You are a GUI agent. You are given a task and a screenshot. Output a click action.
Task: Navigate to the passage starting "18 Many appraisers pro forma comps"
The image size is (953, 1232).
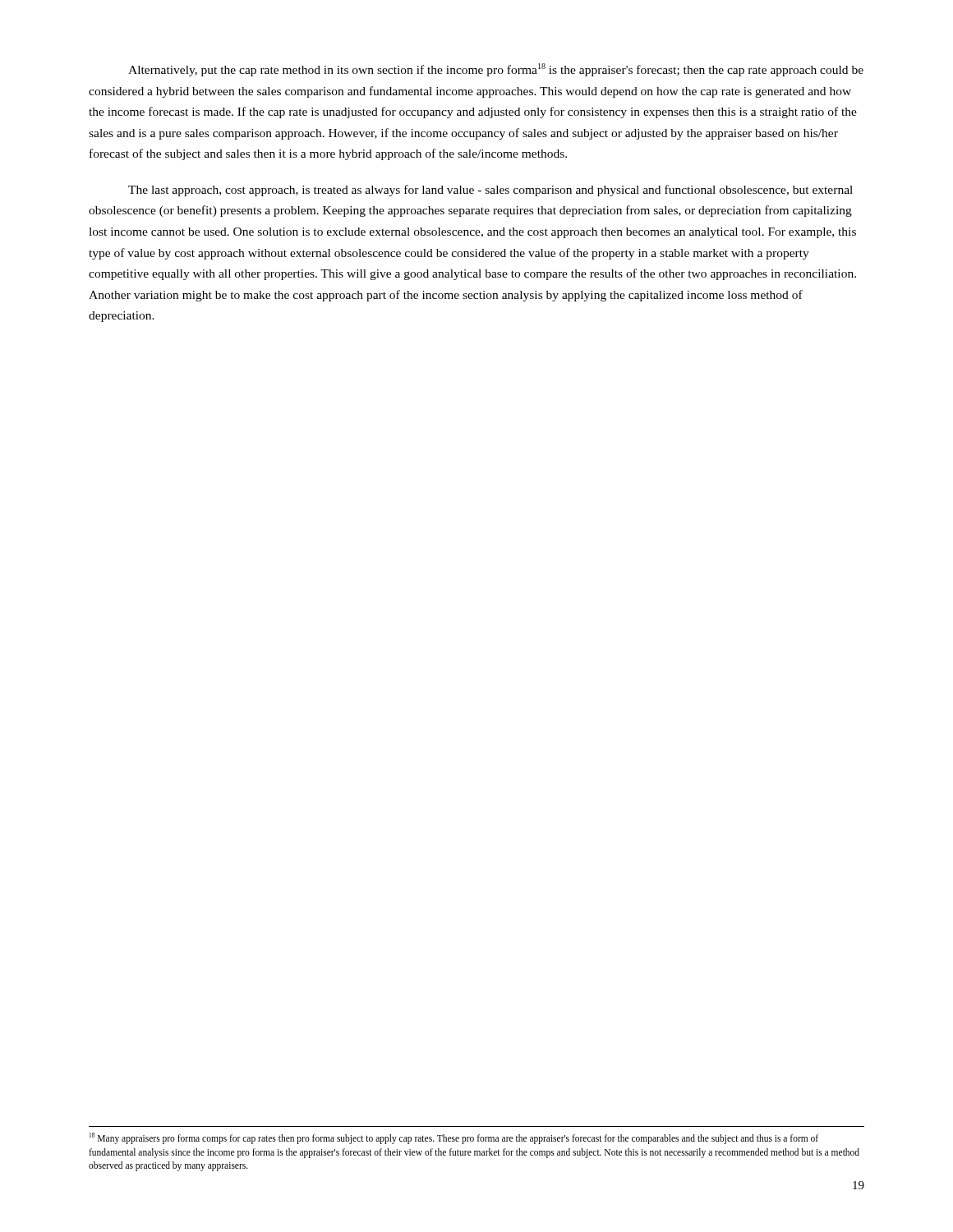pyautogui.click(x=474, y=1151)
